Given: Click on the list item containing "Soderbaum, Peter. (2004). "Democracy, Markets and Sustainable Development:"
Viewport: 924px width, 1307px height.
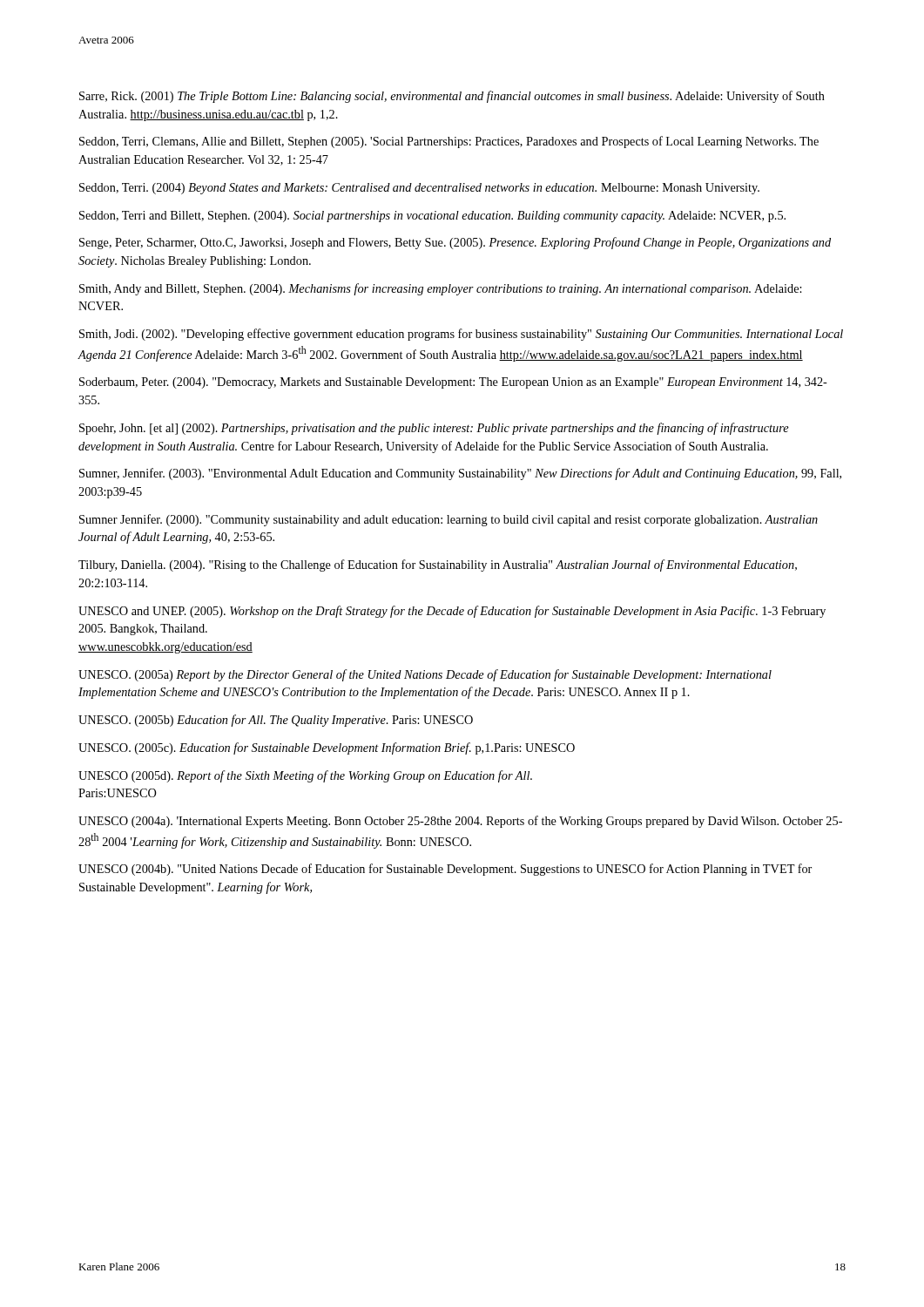Looking at the screenshot, I should (x=453, y=391).
